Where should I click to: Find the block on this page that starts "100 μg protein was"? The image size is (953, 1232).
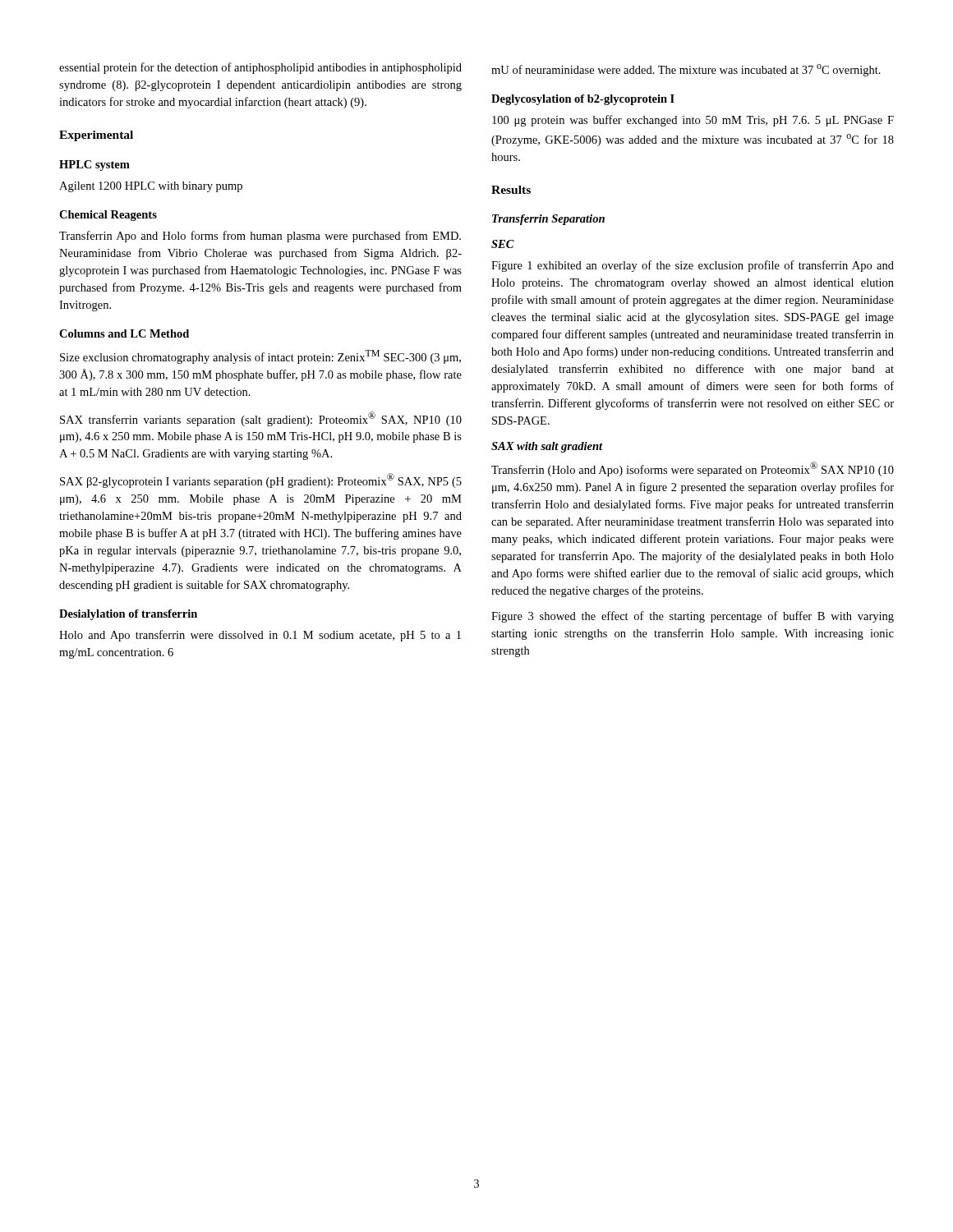tap(693, 139)
